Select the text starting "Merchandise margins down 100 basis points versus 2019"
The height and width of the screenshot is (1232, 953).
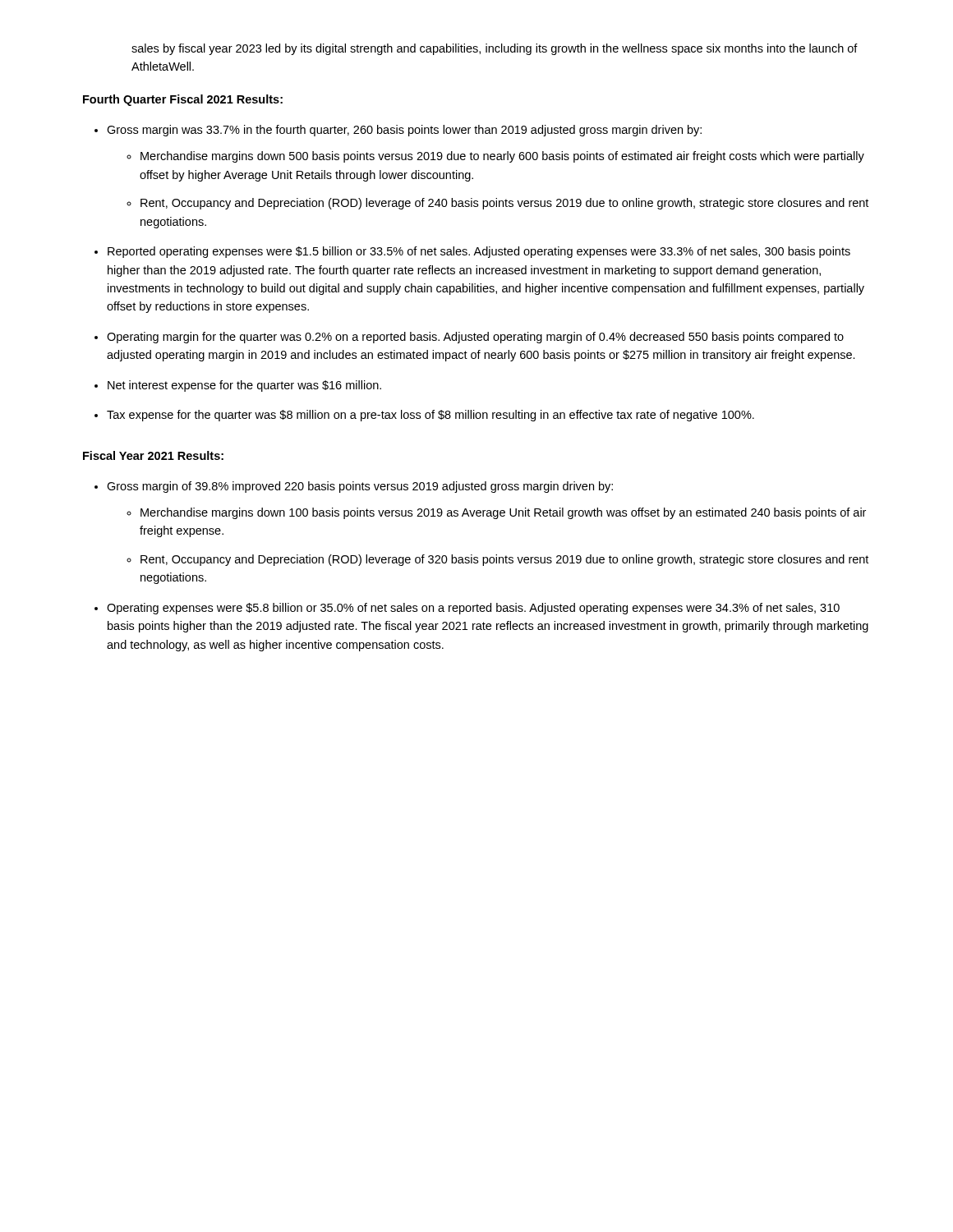[x=503, y=522]
